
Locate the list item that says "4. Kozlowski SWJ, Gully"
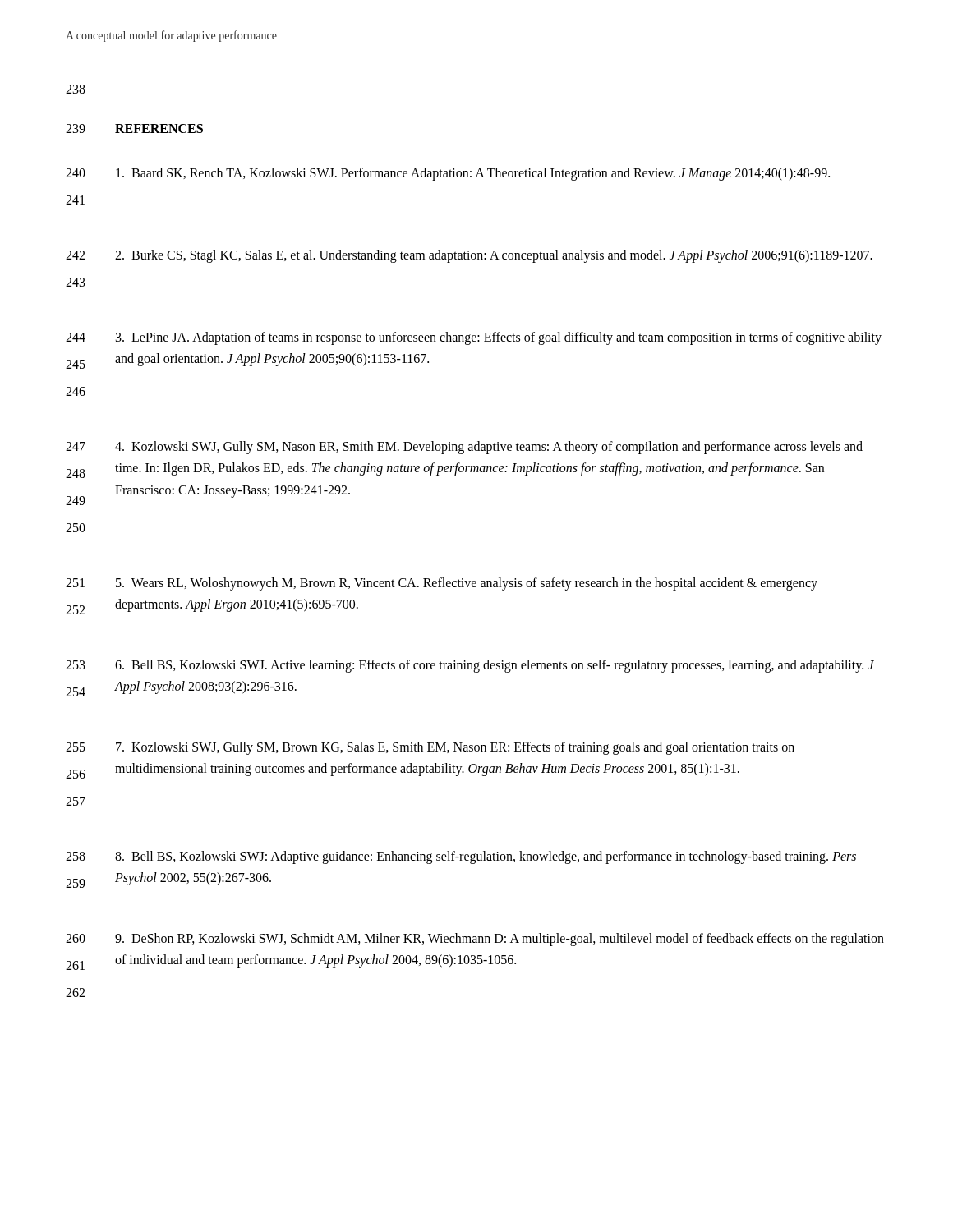[x=489, y=468]
